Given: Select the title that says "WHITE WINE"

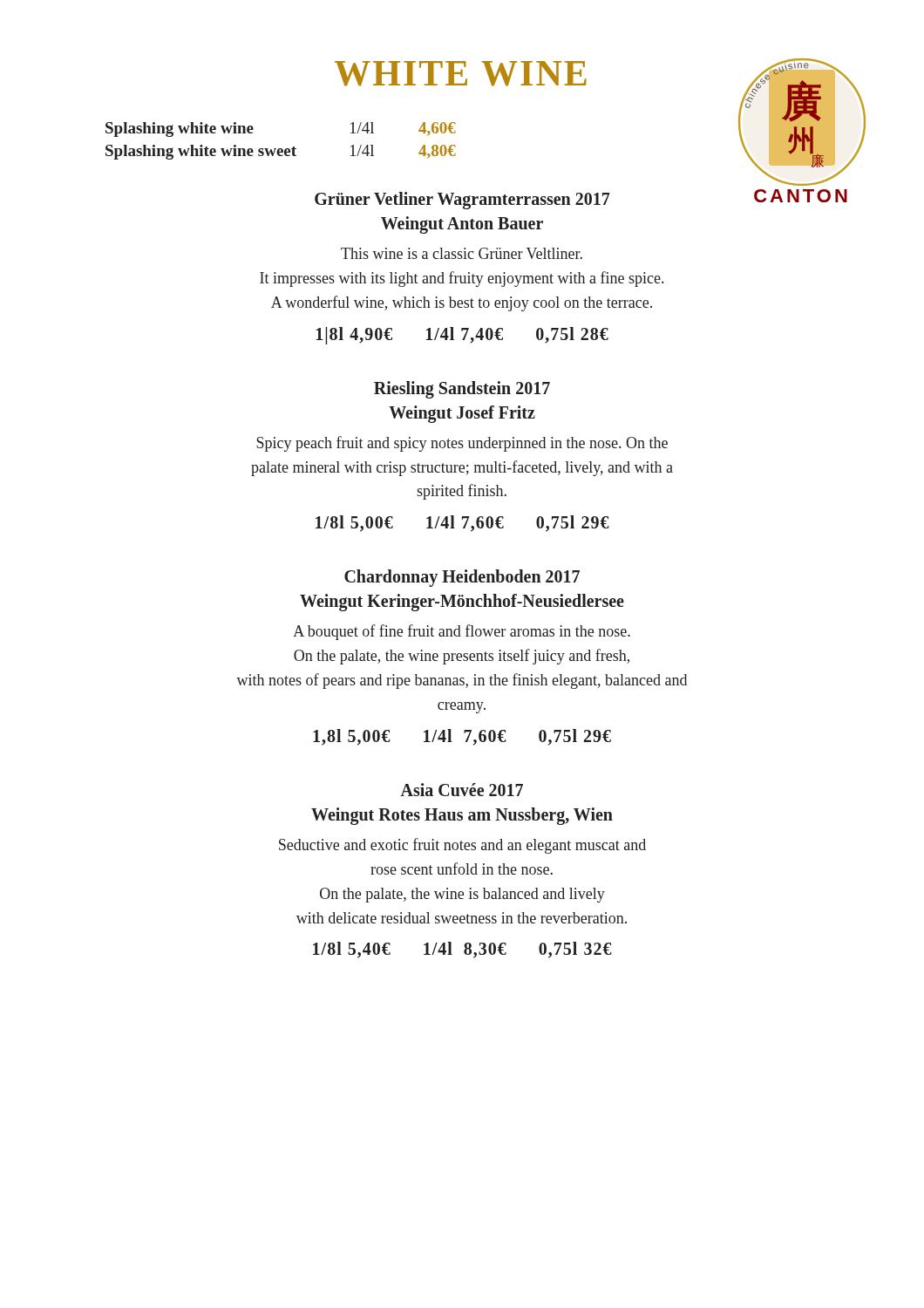Looking at the screenshot, I should [x=462, y=73].
